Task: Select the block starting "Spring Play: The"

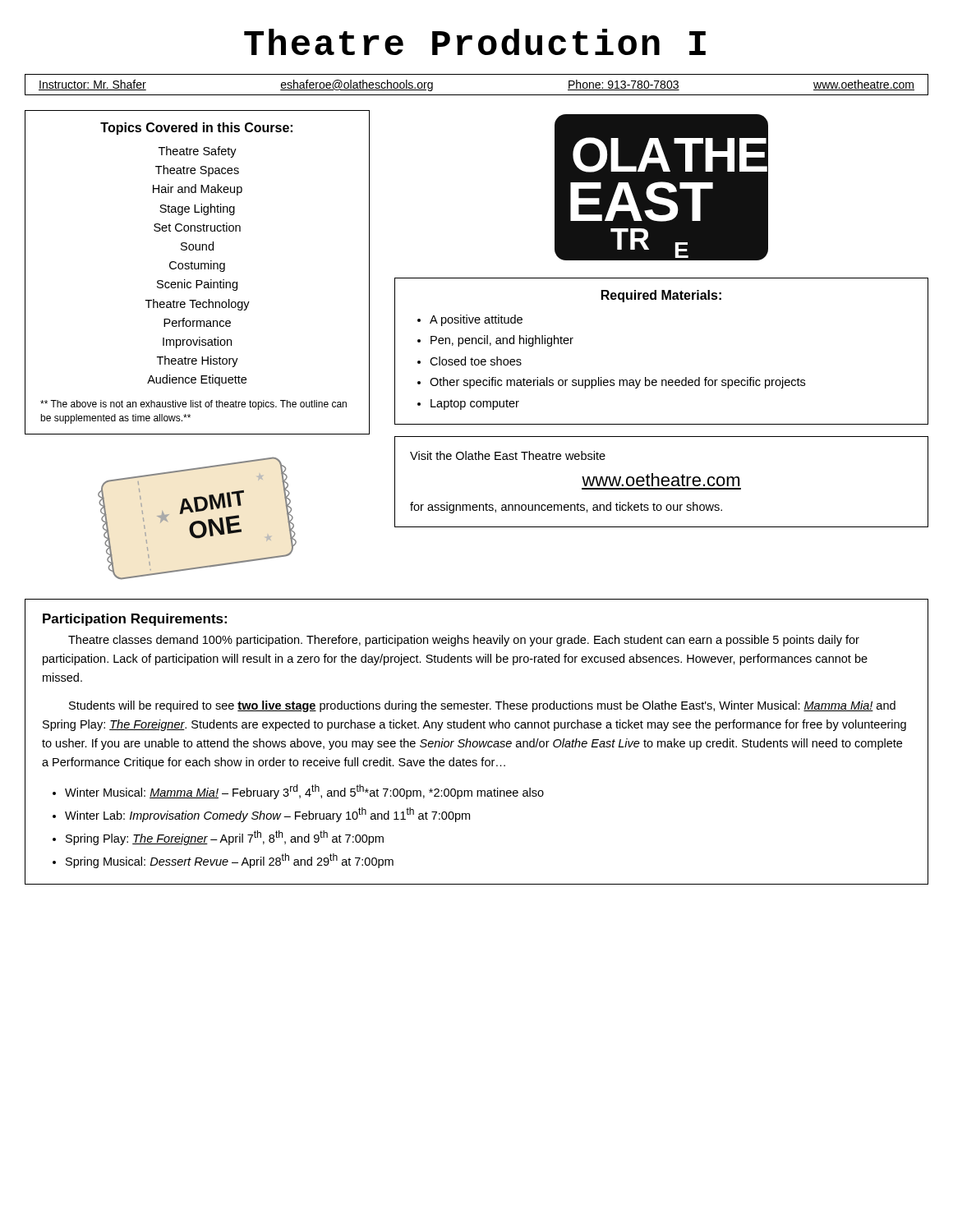Action: point(225,837)
